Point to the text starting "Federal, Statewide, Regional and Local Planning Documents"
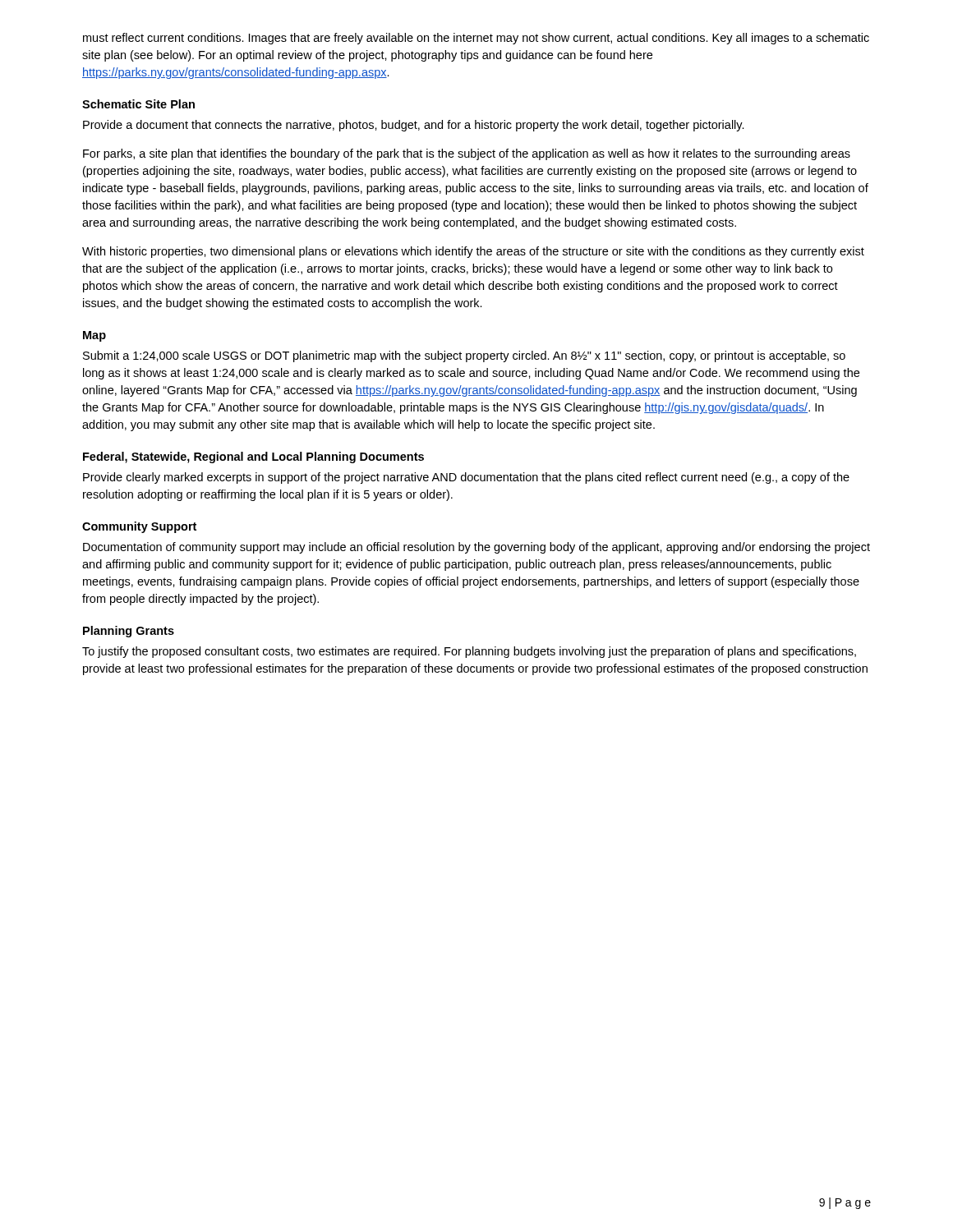953x1232 pixels. 253,457
